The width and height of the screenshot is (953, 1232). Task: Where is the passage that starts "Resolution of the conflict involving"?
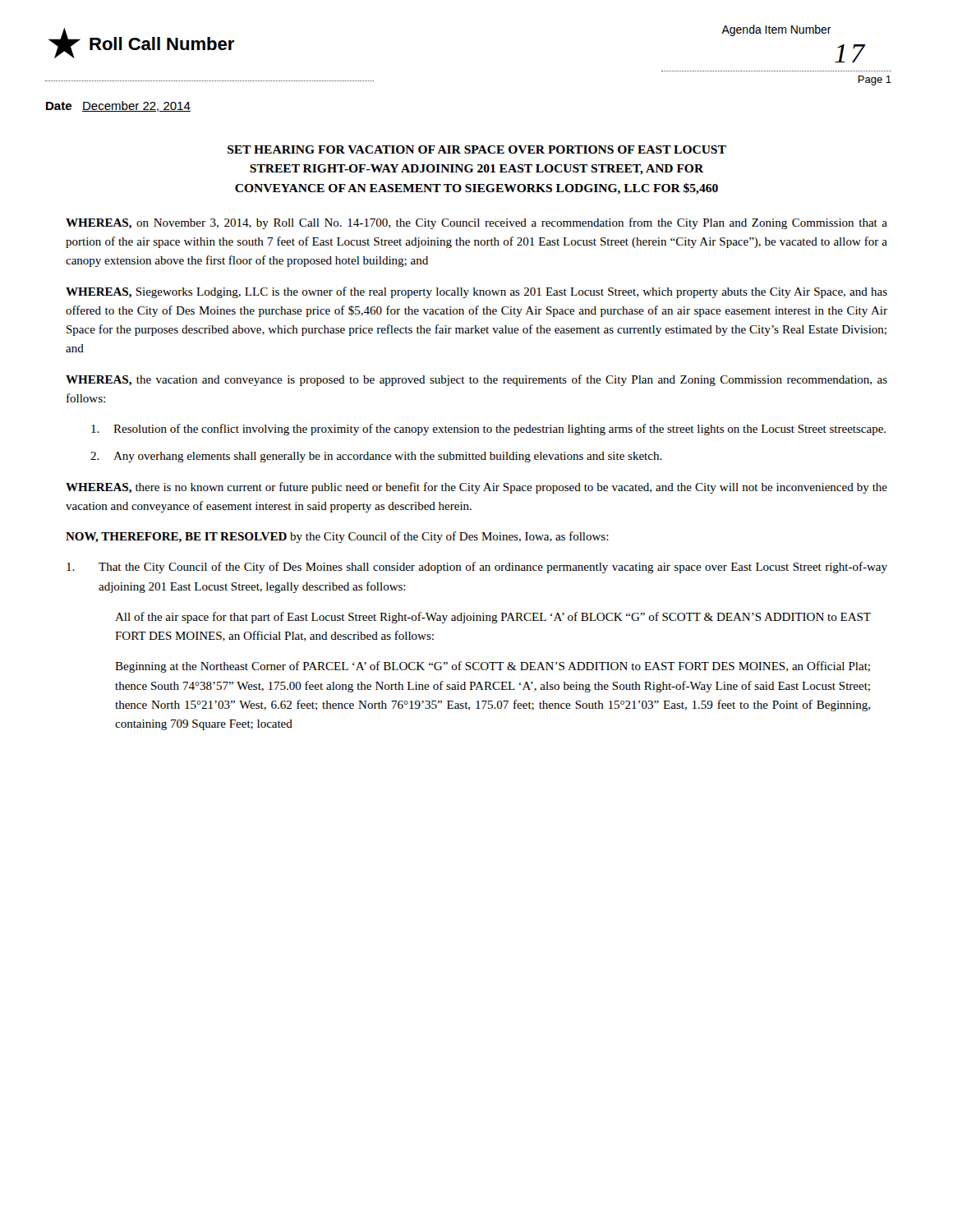[x=488, y=429]
